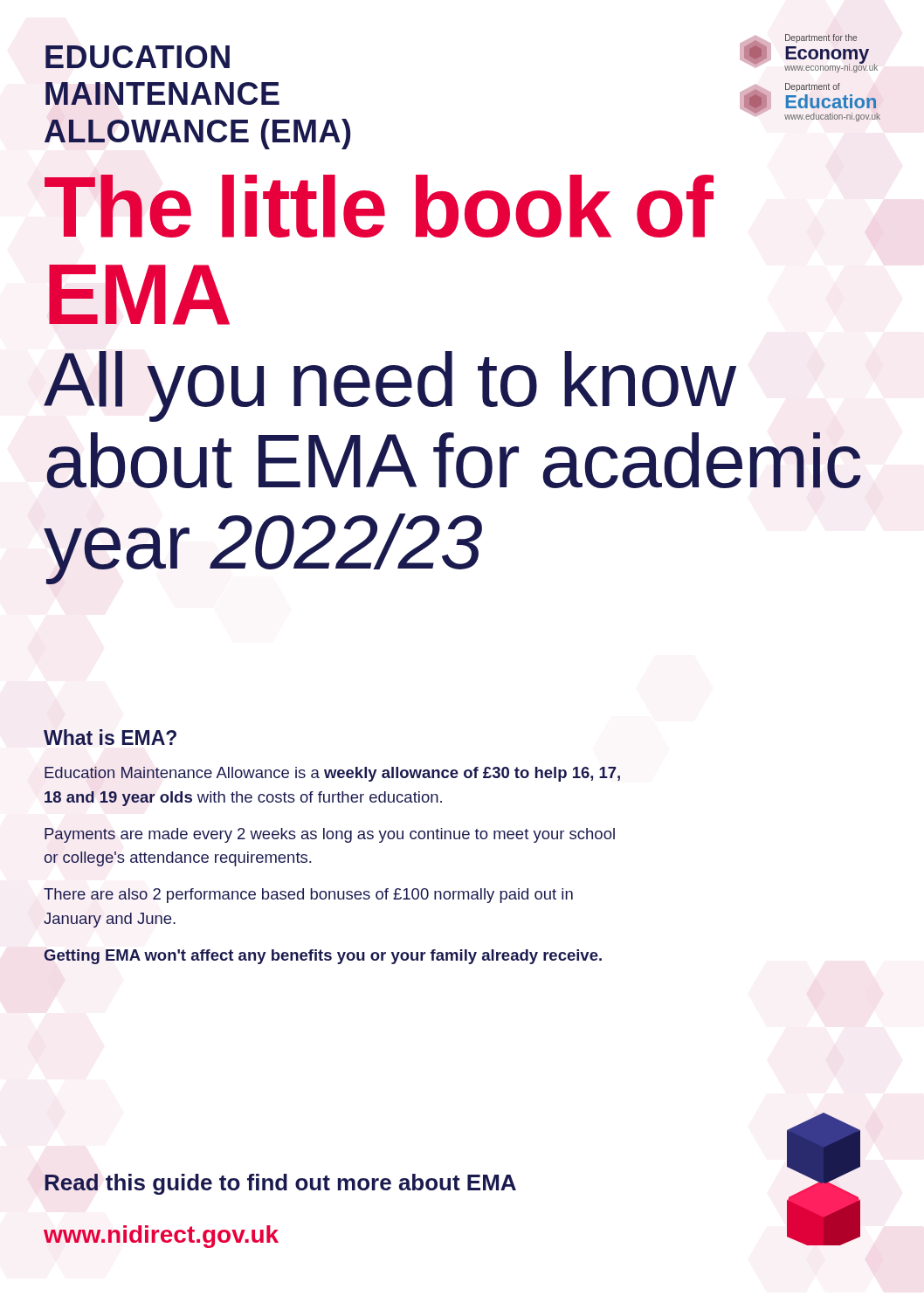Navigate to the block starting "Getting EMA won't affect"
Screen dimensions: 1310x924
tap(323, 955)
